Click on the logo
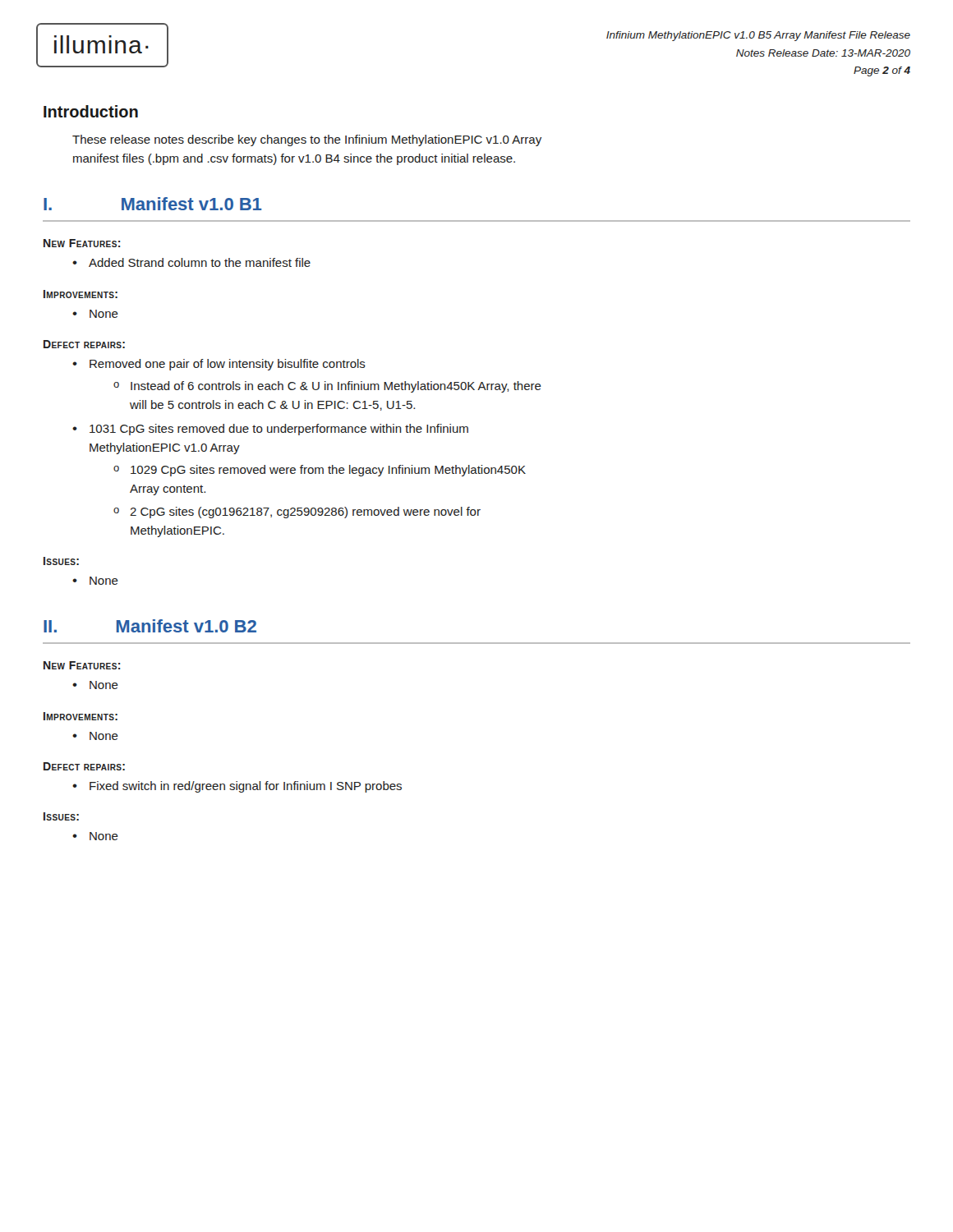 [102, 45]
